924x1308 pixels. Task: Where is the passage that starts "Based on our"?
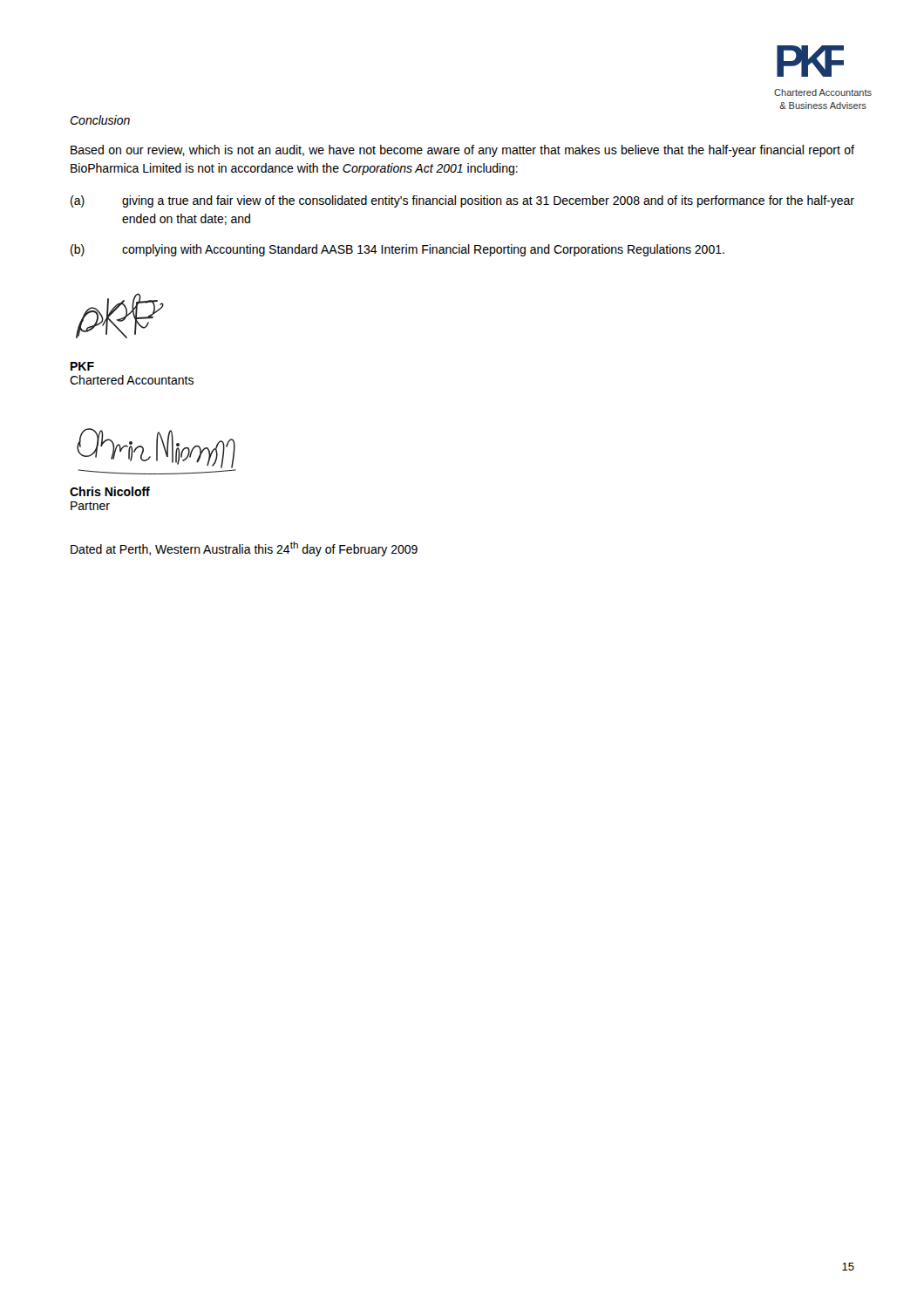coord(462,159)
